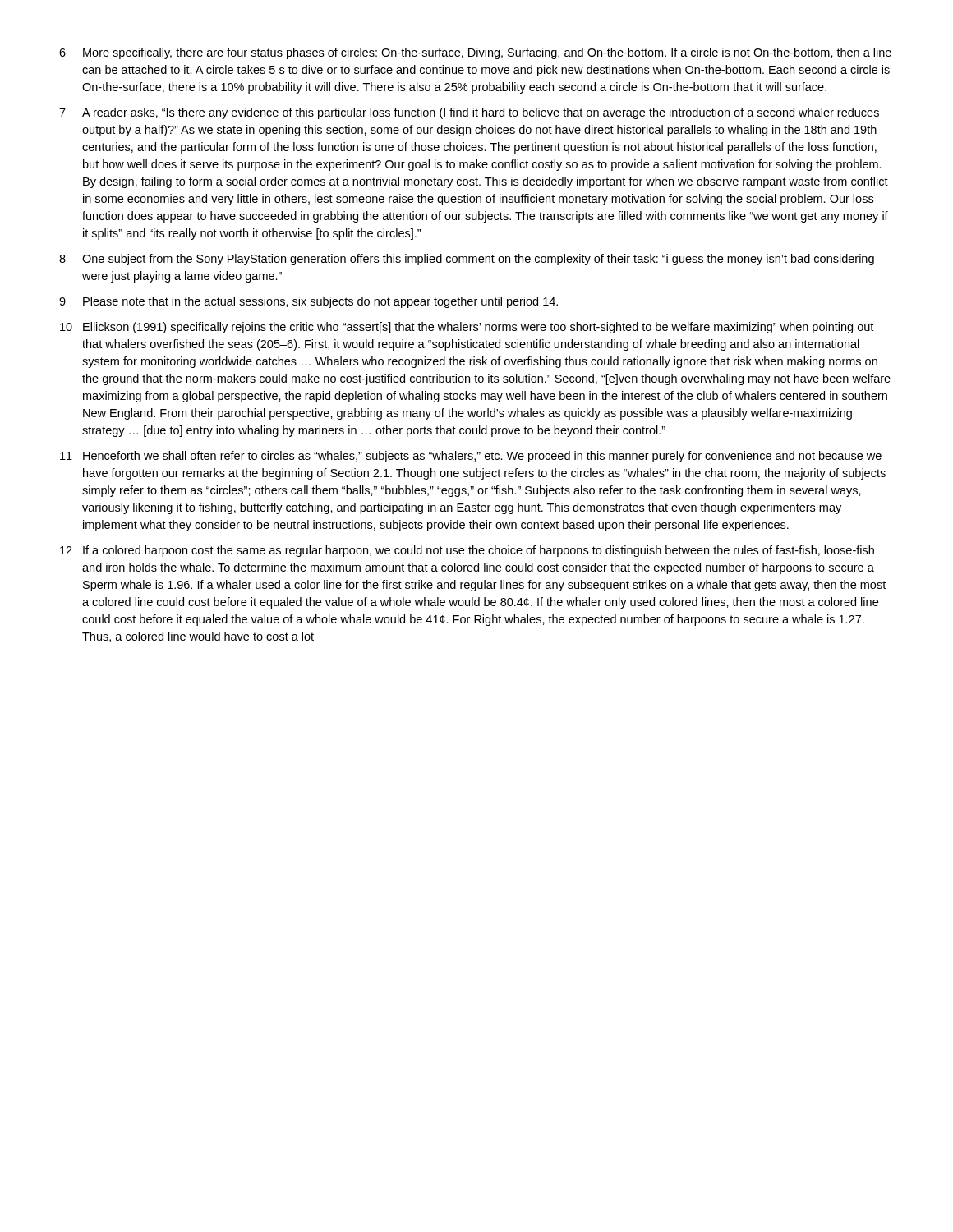
Task: Click the passage that begins "6 More specifically, there are"
Action: (x=476, y=70)
